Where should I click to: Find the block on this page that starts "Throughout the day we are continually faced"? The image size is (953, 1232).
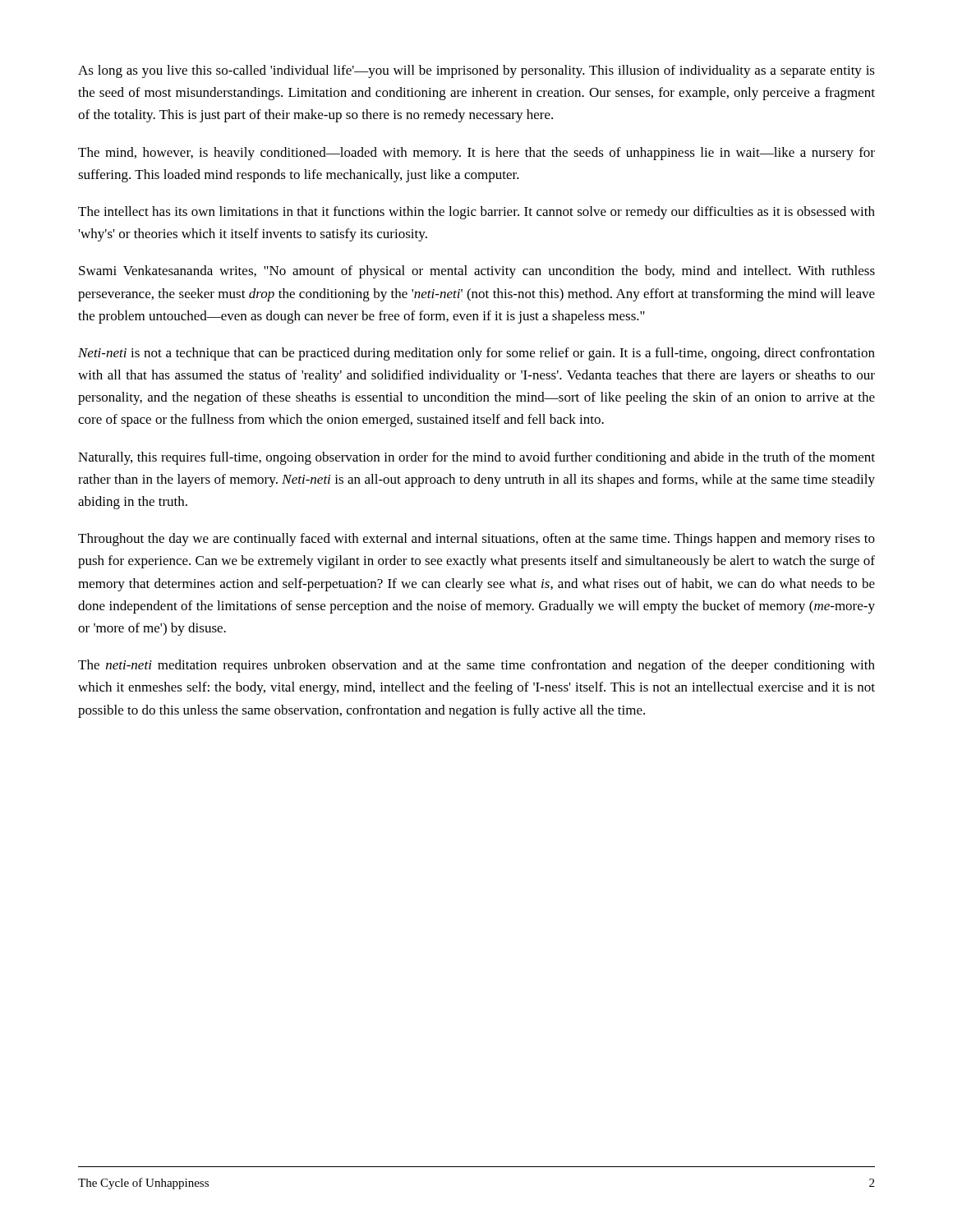(476, 583)
